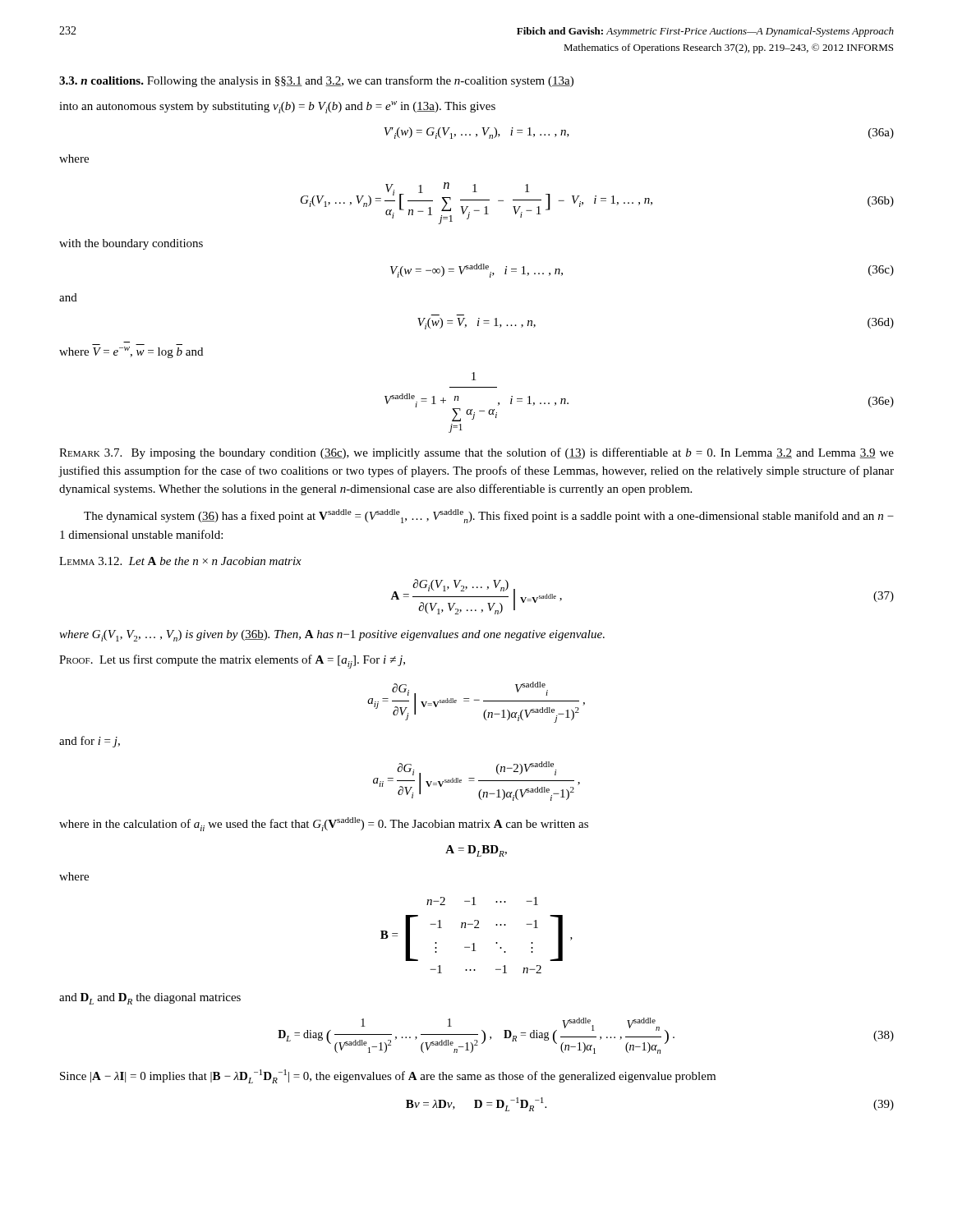Click where it says "A = DLBDR,"
This screenshot has width=953, height=1232.
click(x=476, y=851)
